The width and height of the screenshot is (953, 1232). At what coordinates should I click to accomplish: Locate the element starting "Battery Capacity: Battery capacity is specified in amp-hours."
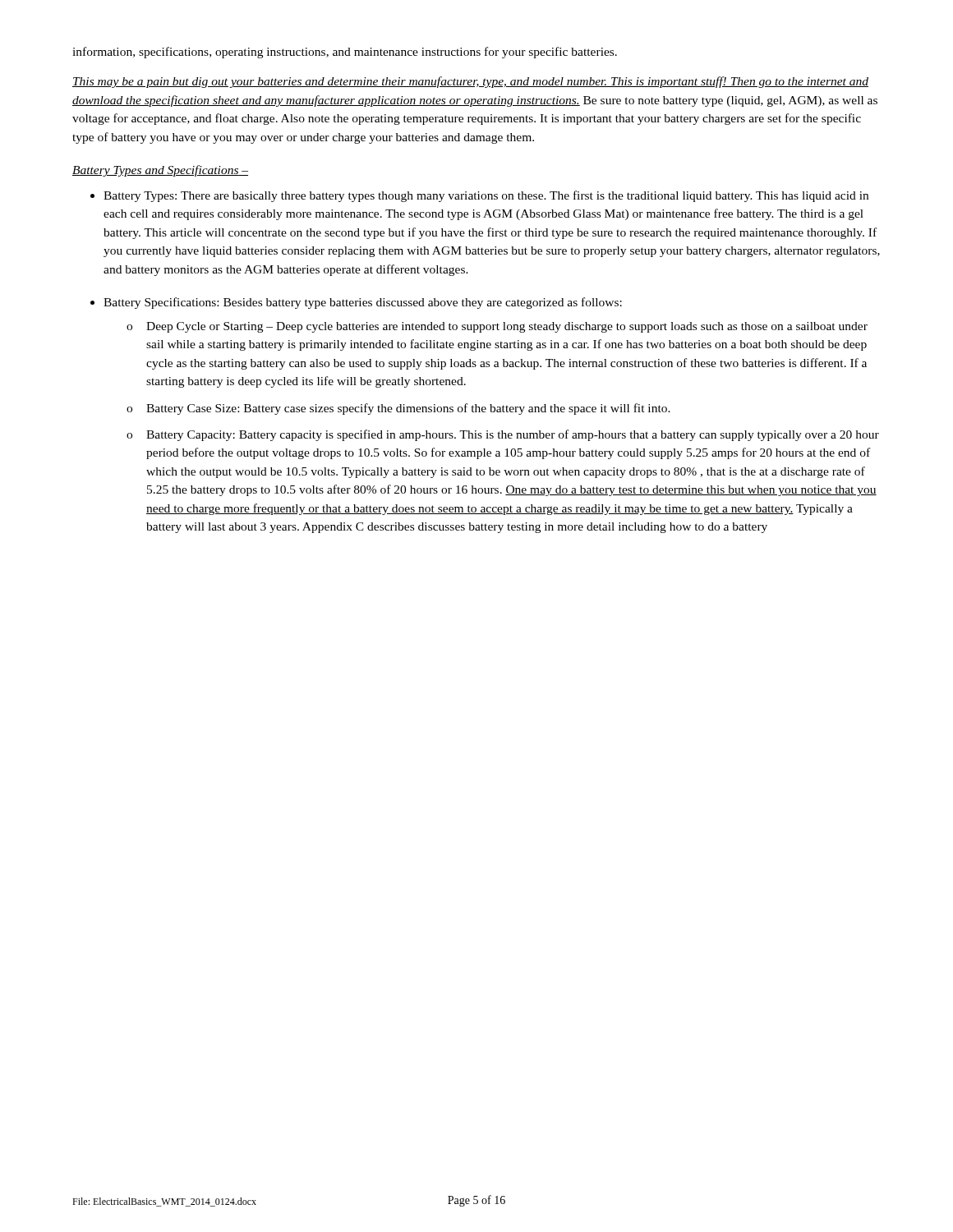[512, 480]
